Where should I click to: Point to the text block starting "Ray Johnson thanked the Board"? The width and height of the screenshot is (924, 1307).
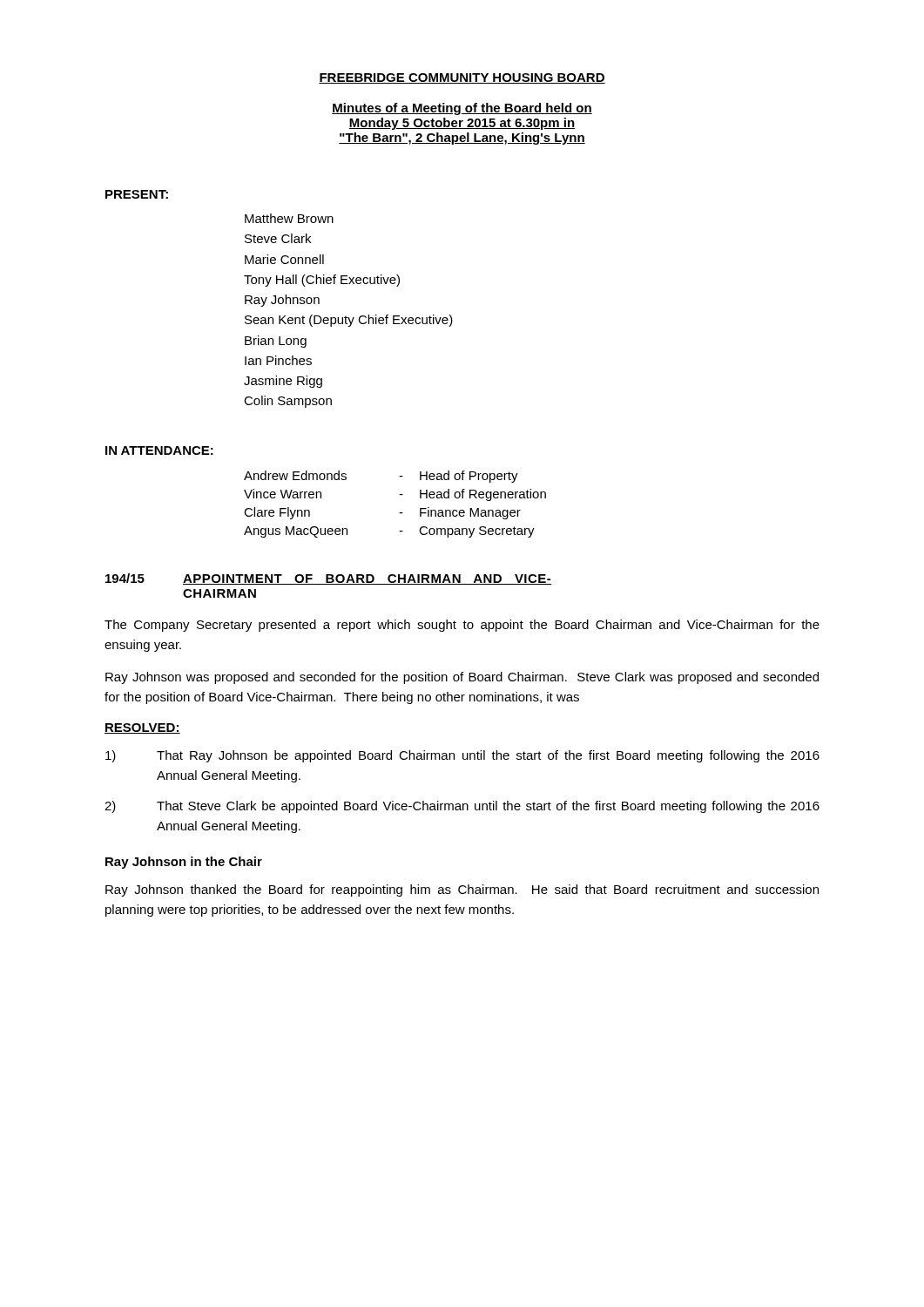coord(462,899)
